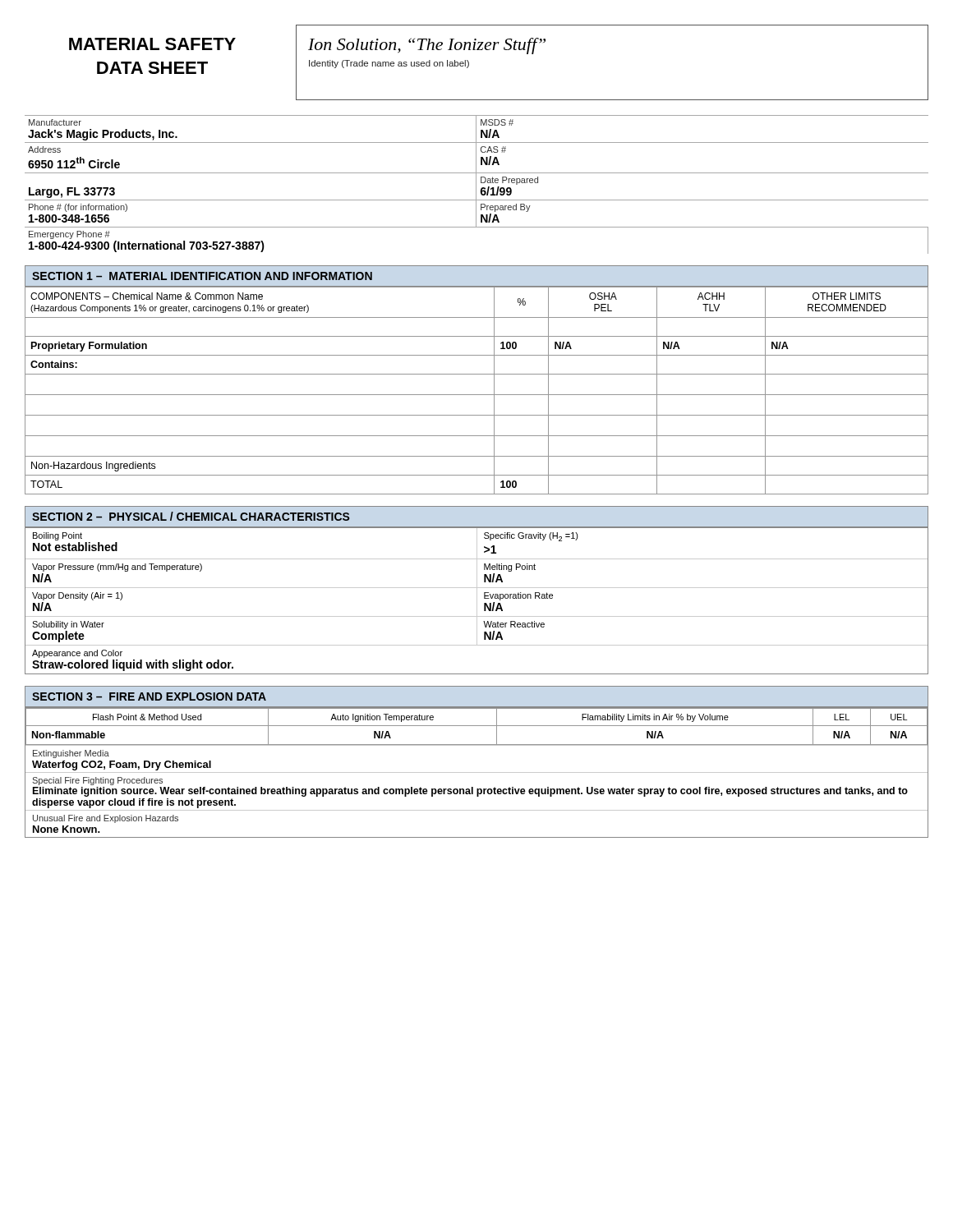Locate the table with the text "OTHER LIMITS RECOMMENDED"

[x=476, y=390]
